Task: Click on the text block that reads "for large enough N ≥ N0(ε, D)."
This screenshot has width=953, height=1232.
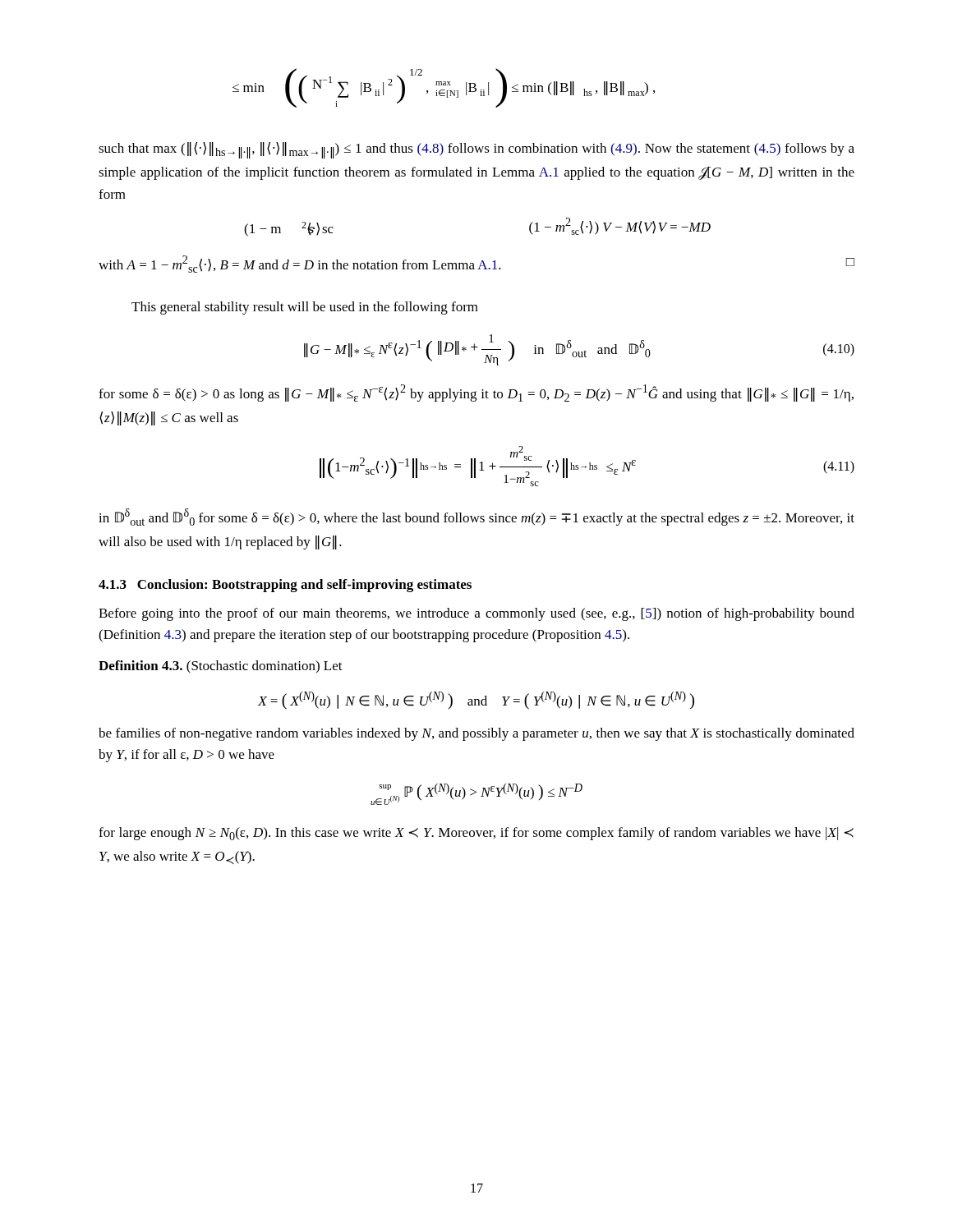Action: pos(476,846)
